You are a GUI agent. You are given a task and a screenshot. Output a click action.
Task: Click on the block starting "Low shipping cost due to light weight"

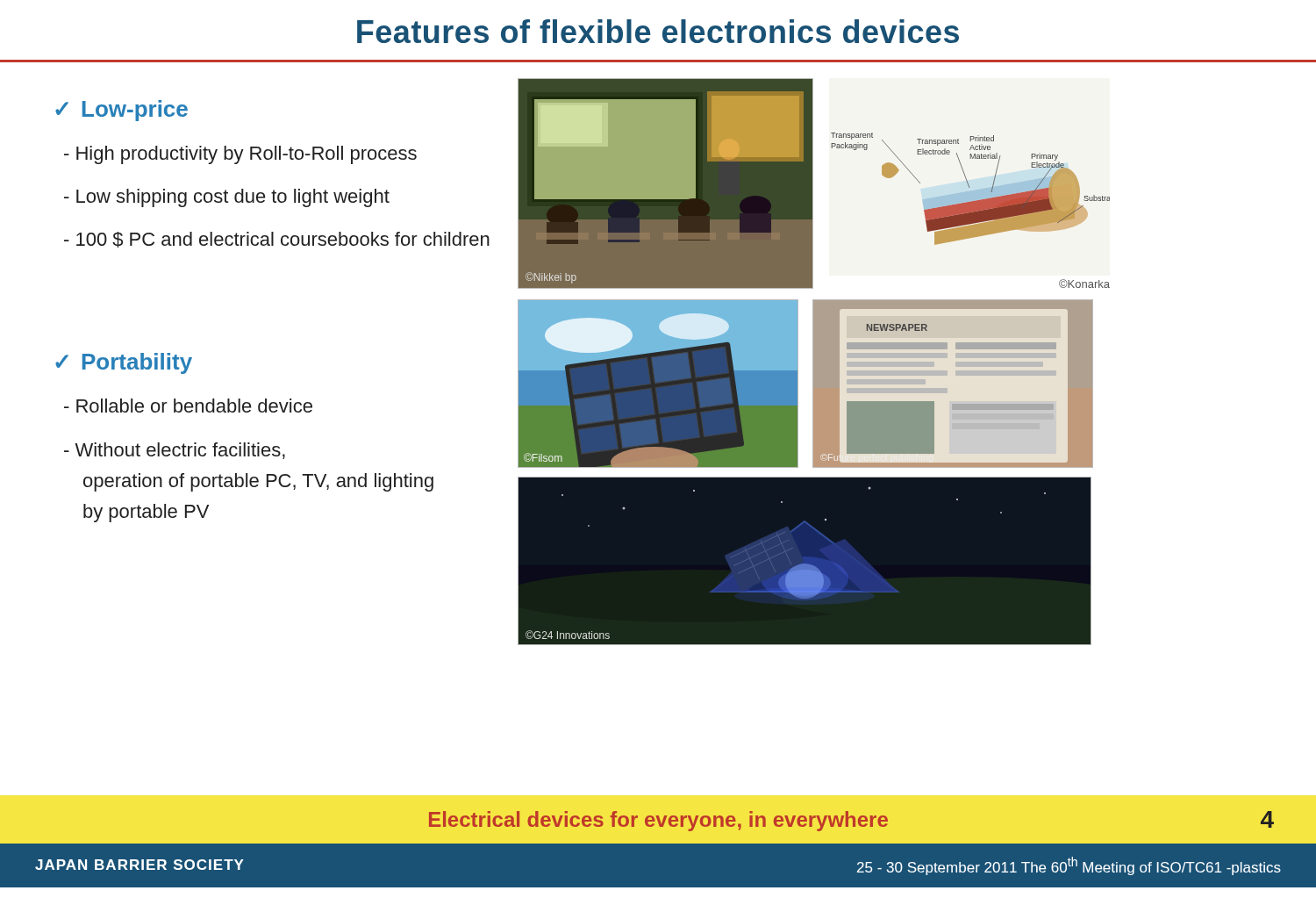click(226, 196)
